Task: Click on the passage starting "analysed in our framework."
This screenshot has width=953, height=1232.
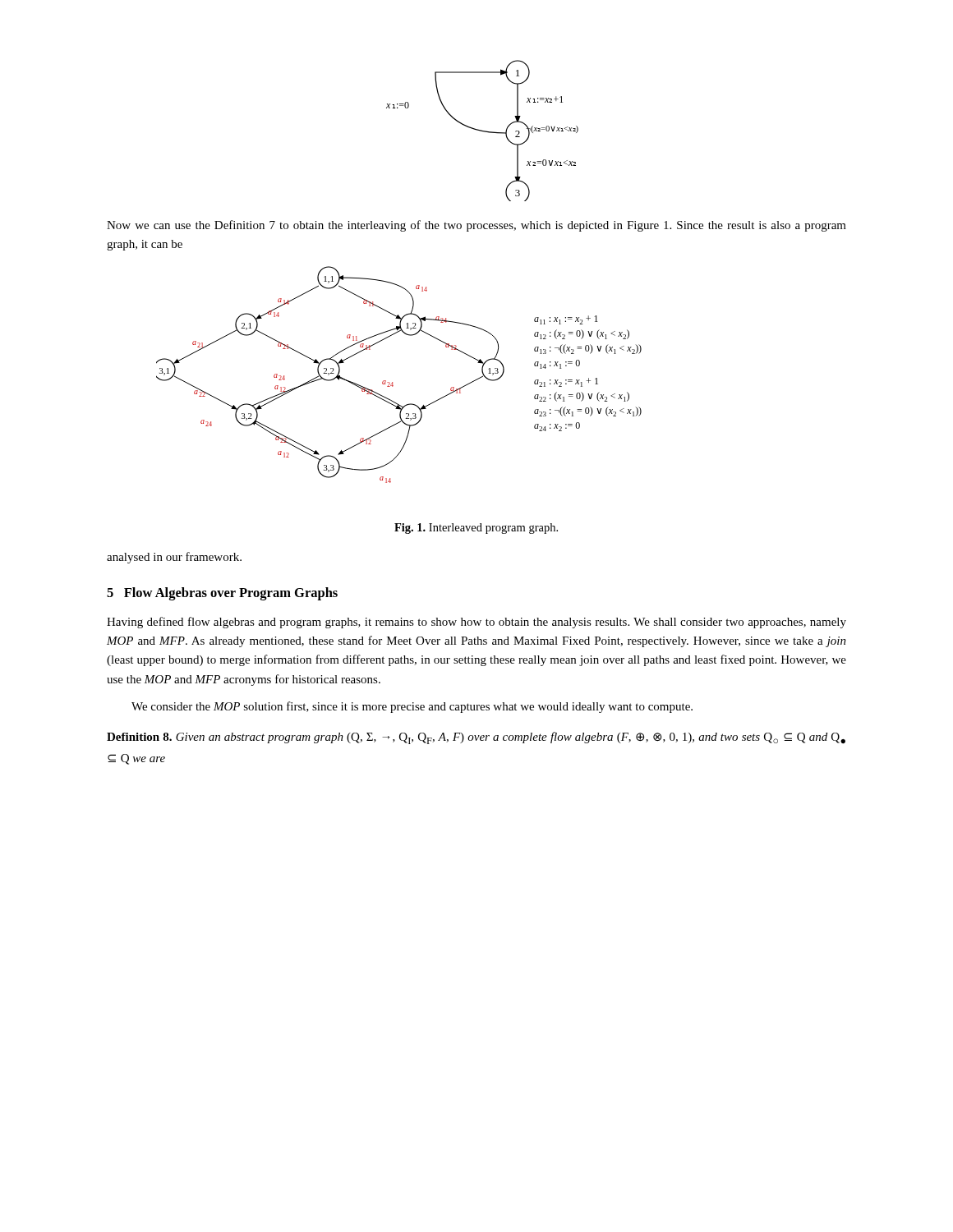Action: [175, 556]
